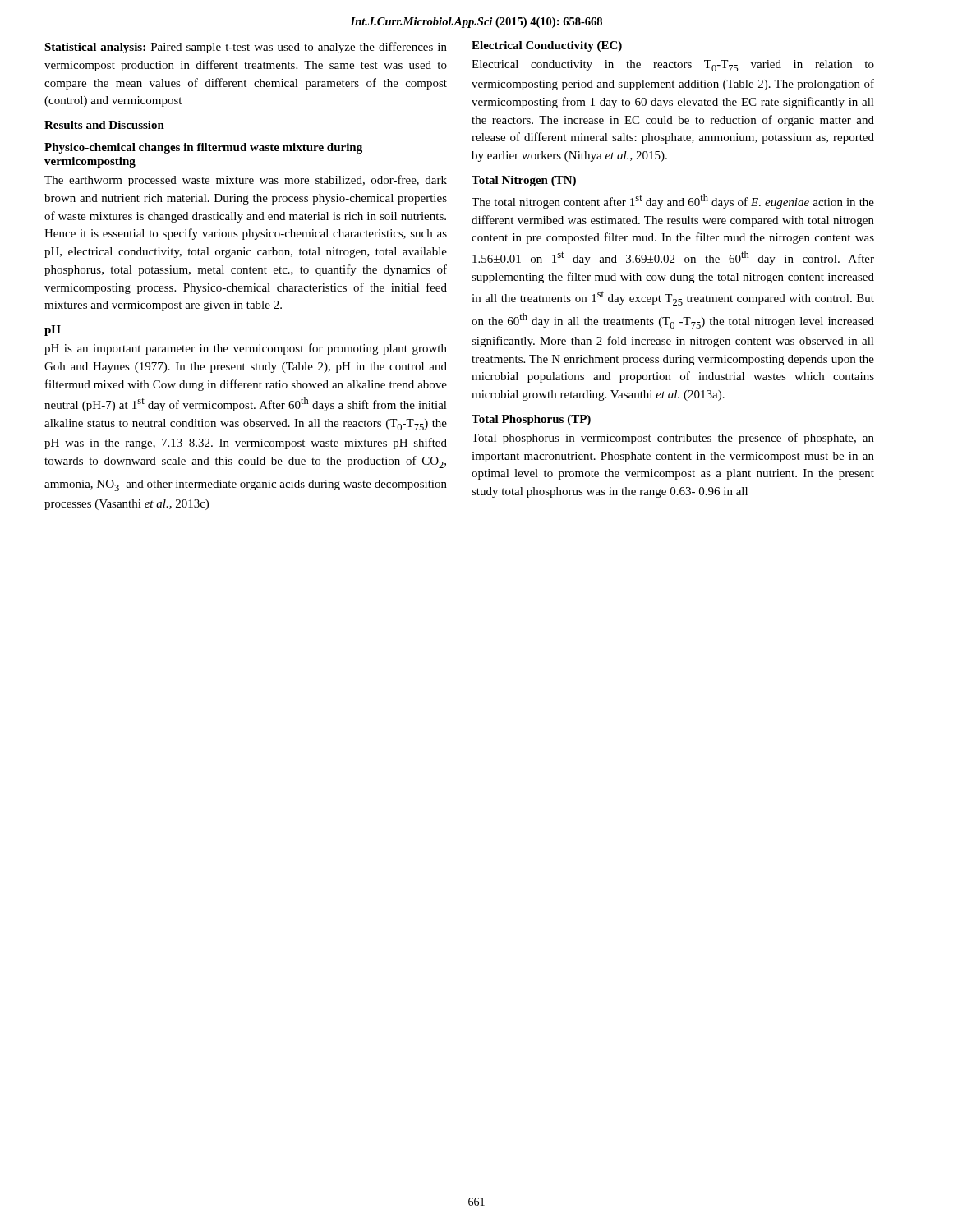This screenshot has height=1232, width=953.
Task: Find the element starting "Total Phosphorus (TP)"
Action: click(531, 419)
